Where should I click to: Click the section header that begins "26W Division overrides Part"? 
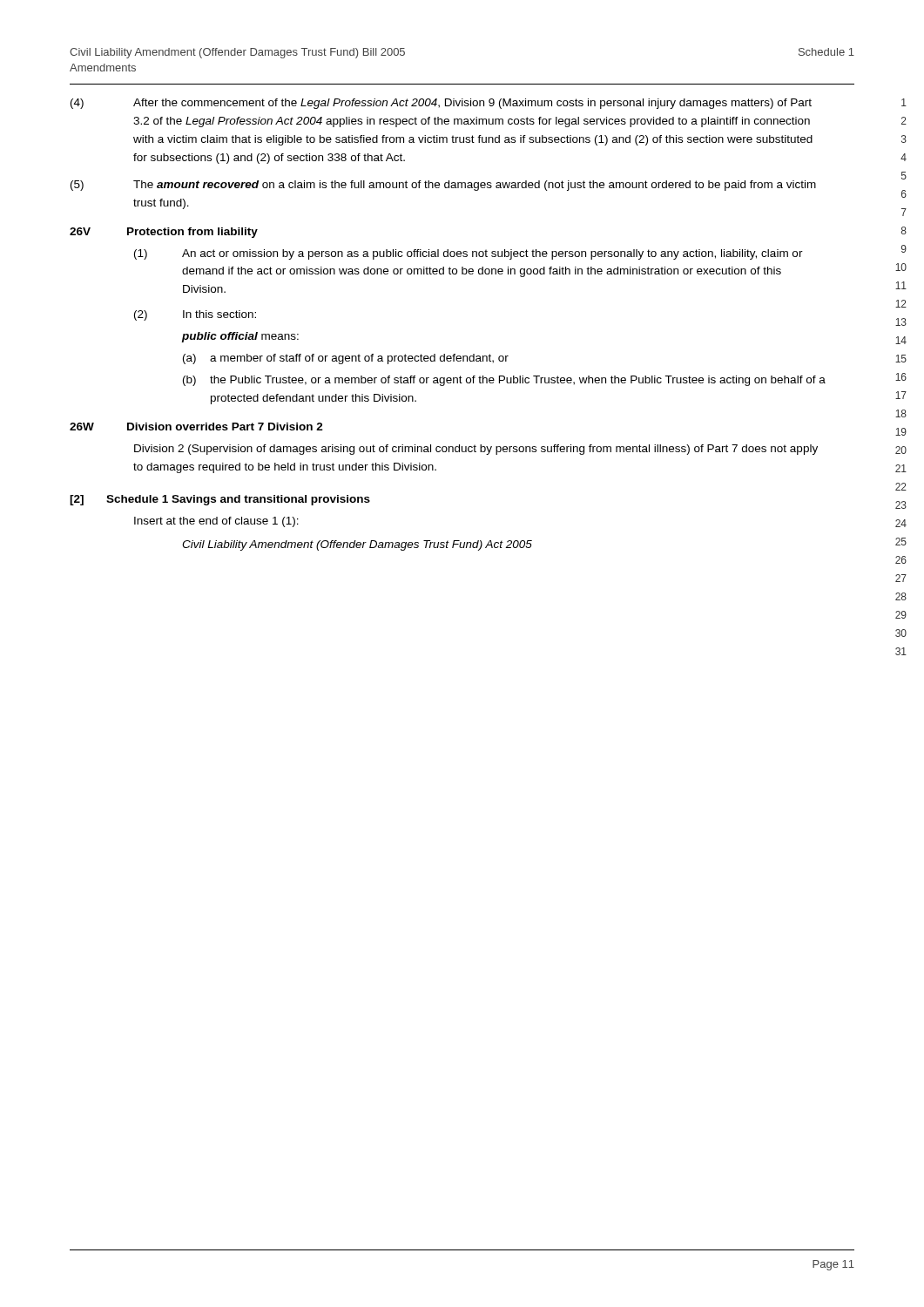(x=196, y=427)
